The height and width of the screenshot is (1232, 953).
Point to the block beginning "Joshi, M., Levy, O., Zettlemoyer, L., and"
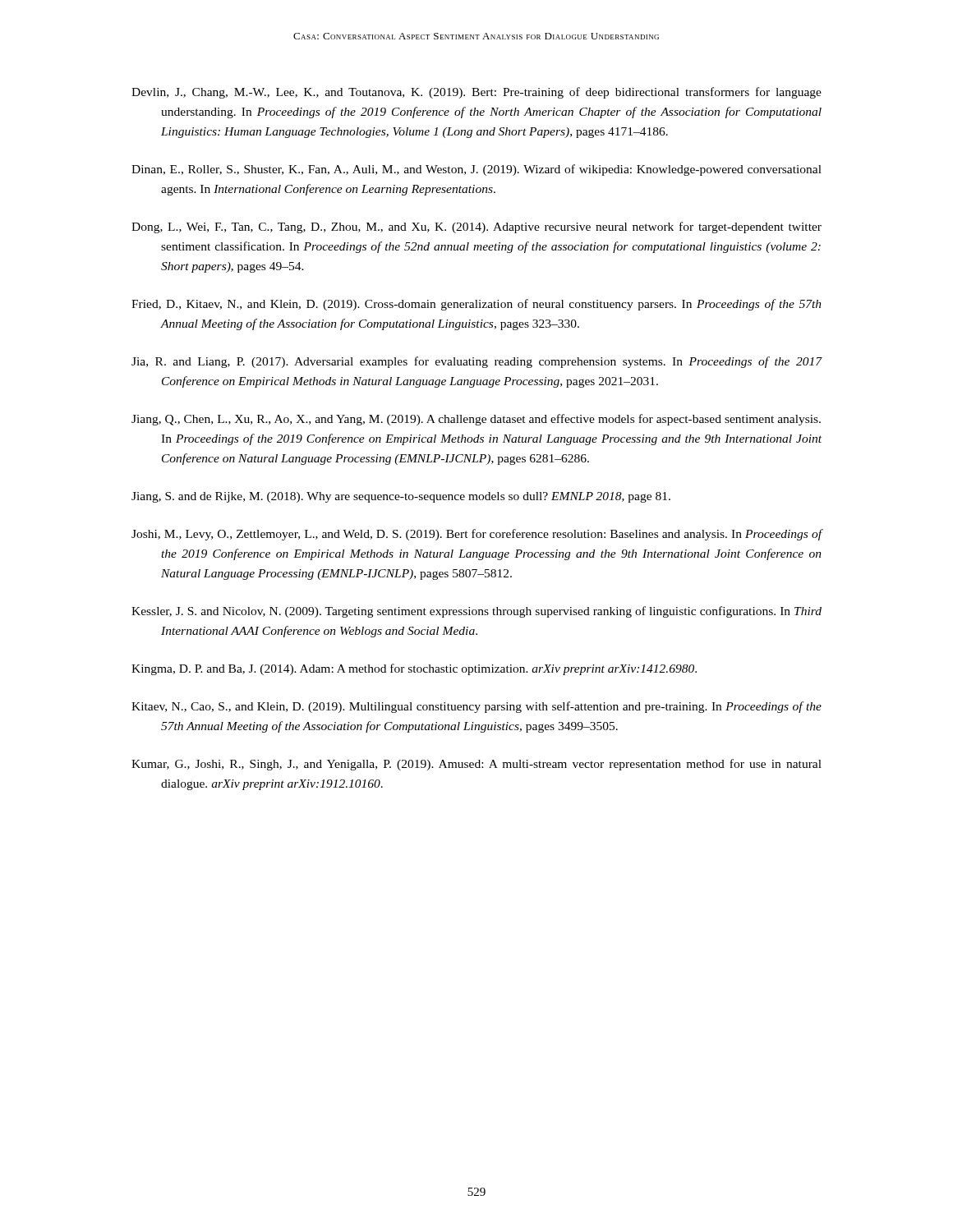click(476, 553)
